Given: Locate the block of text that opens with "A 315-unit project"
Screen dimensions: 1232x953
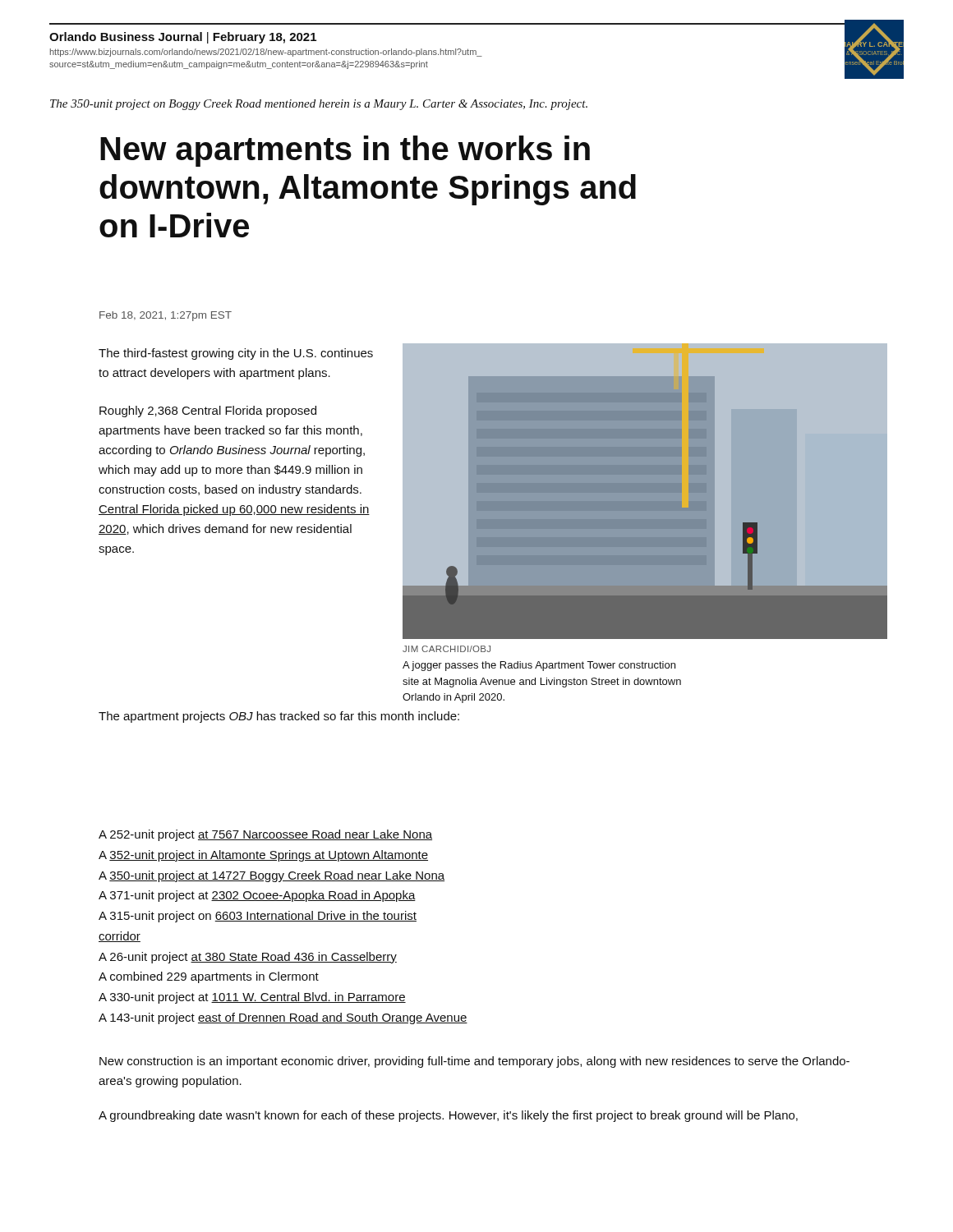Looking at the screenshot, I should pyautogui.click(x=258, y=915).
